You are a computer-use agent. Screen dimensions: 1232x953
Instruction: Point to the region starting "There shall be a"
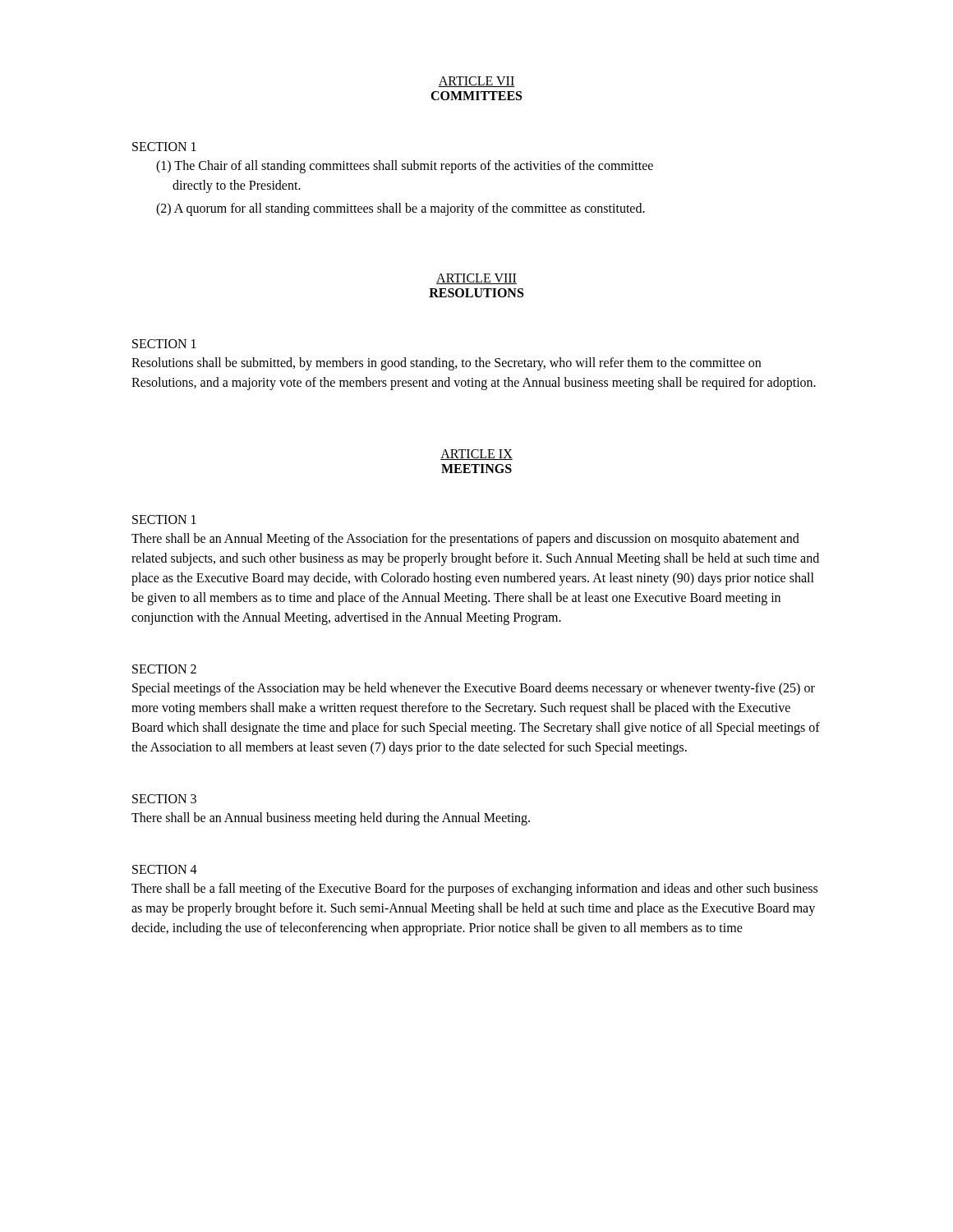[475, 908]
